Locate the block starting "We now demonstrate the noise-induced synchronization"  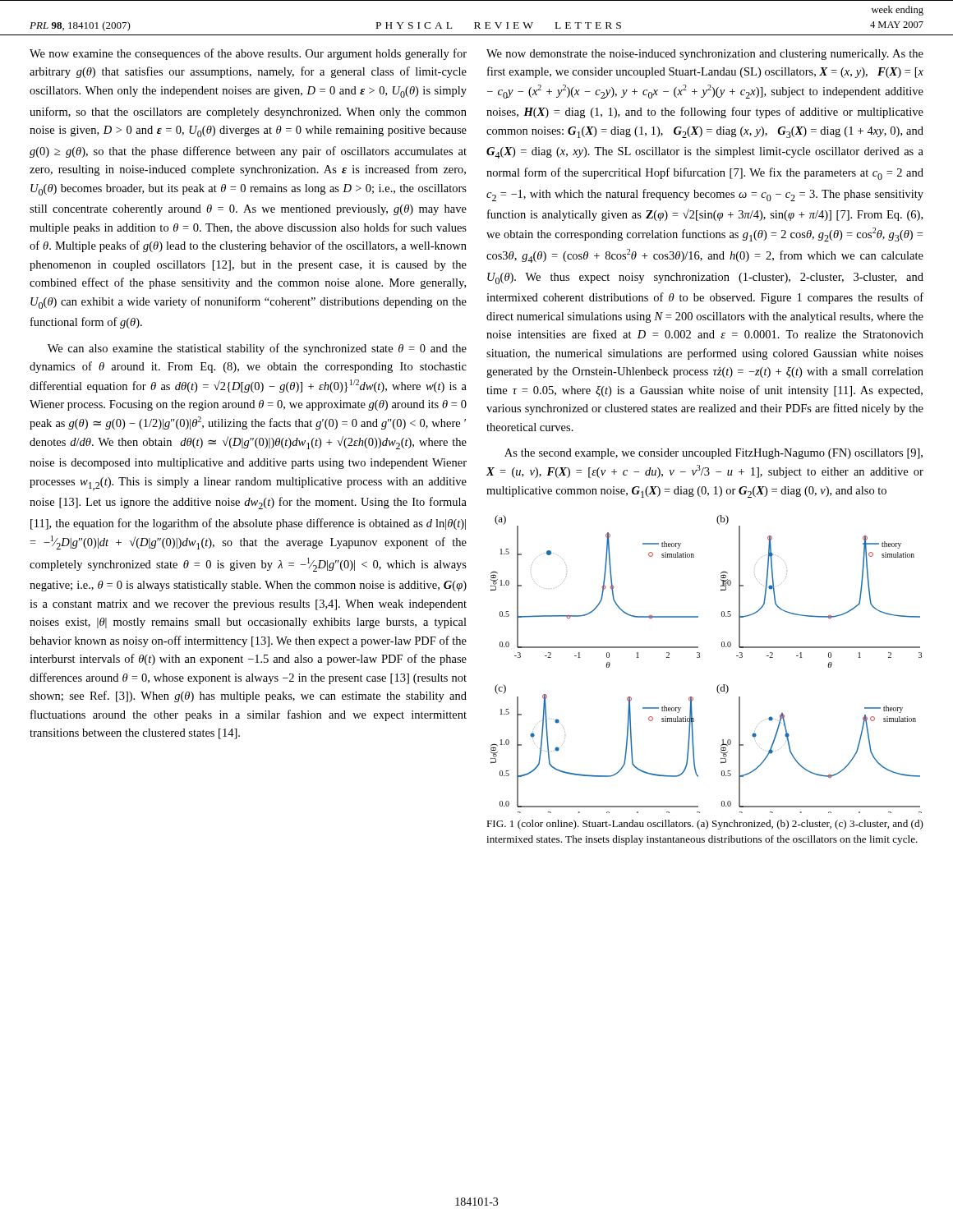click(705, 273)
